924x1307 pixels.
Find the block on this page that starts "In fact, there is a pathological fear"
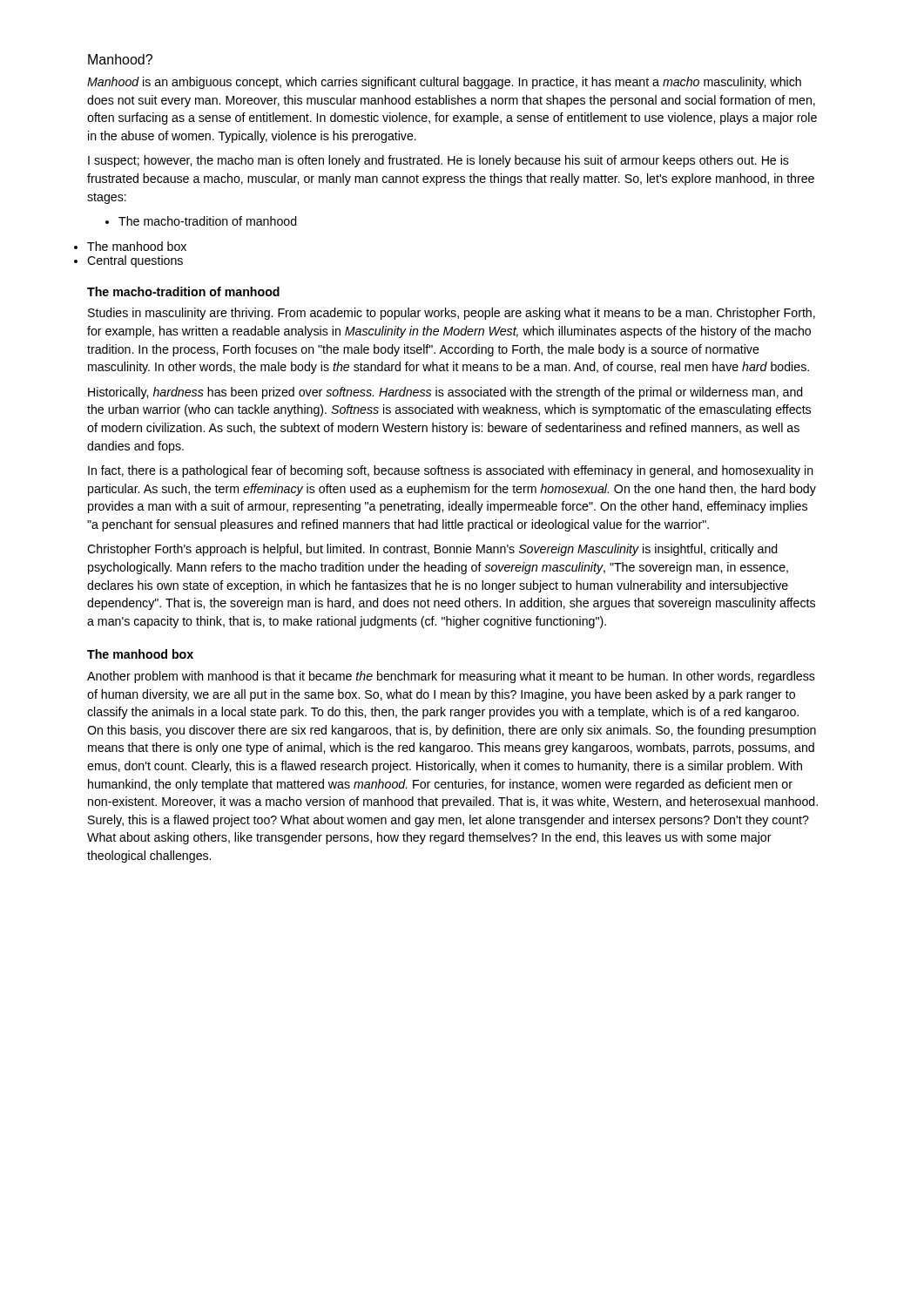point(453,498)
